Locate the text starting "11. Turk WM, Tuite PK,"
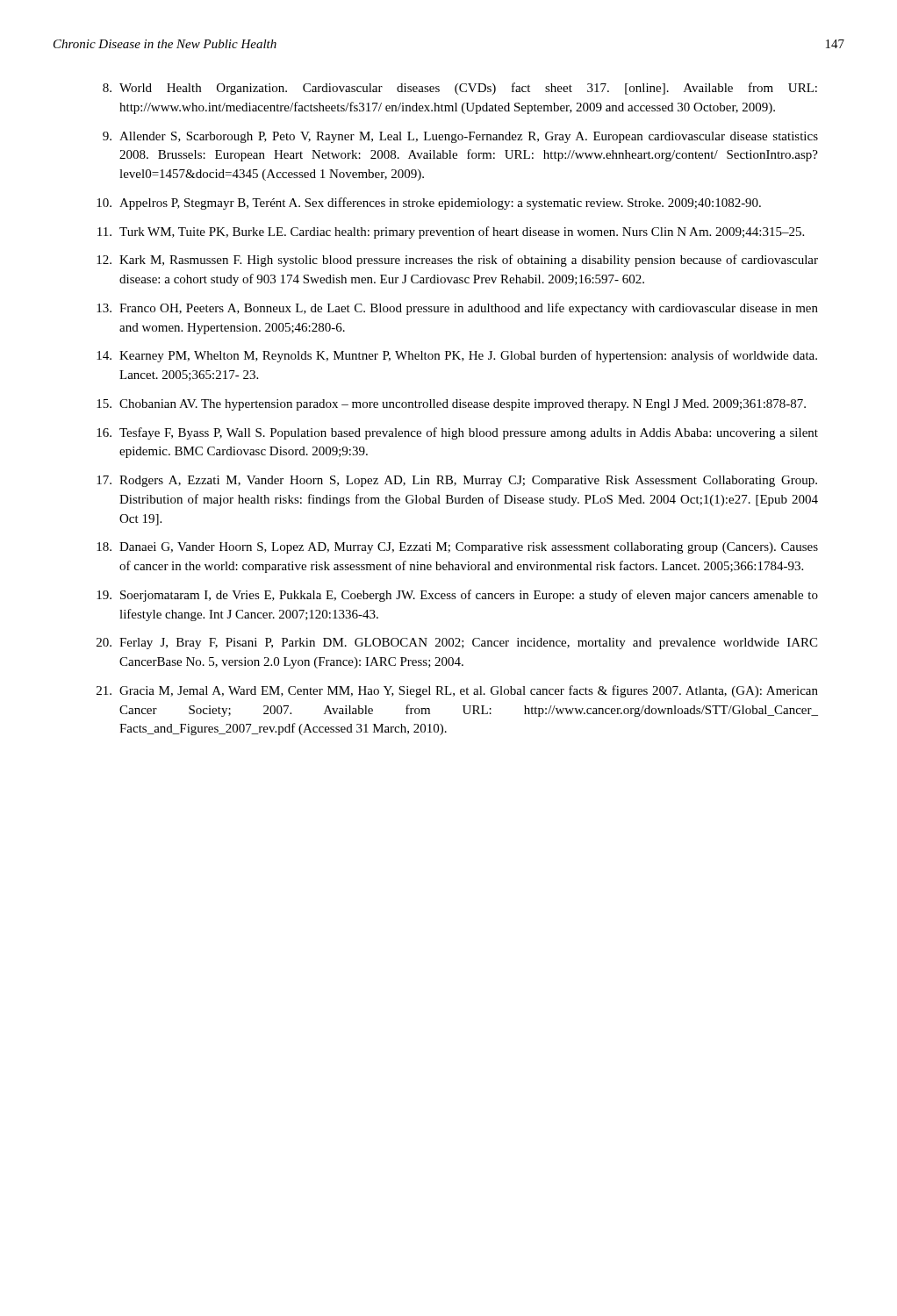This screenshot has width=897, height=1316. [x=448, y=232]
